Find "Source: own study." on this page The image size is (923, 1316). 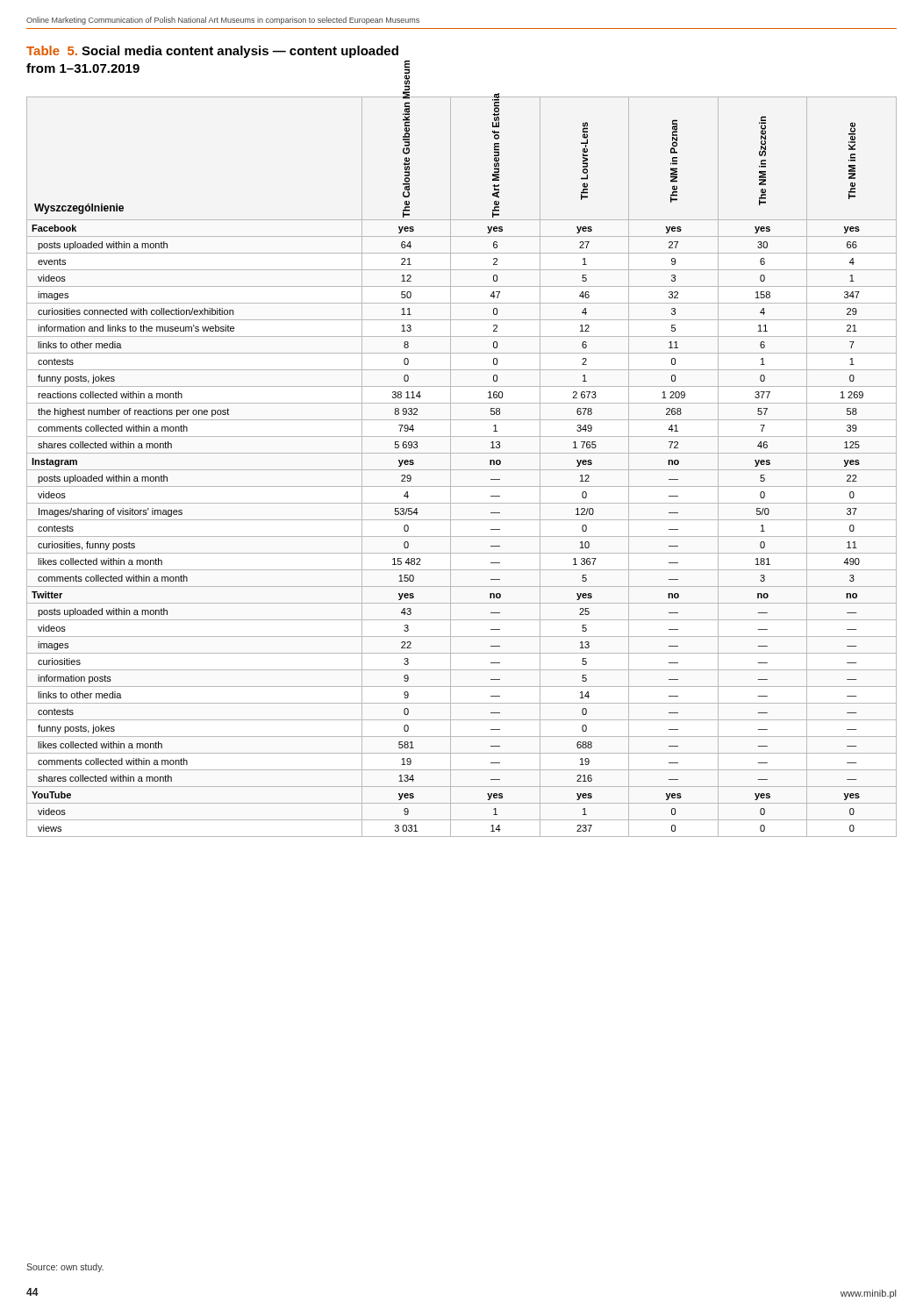(65, 1267)
